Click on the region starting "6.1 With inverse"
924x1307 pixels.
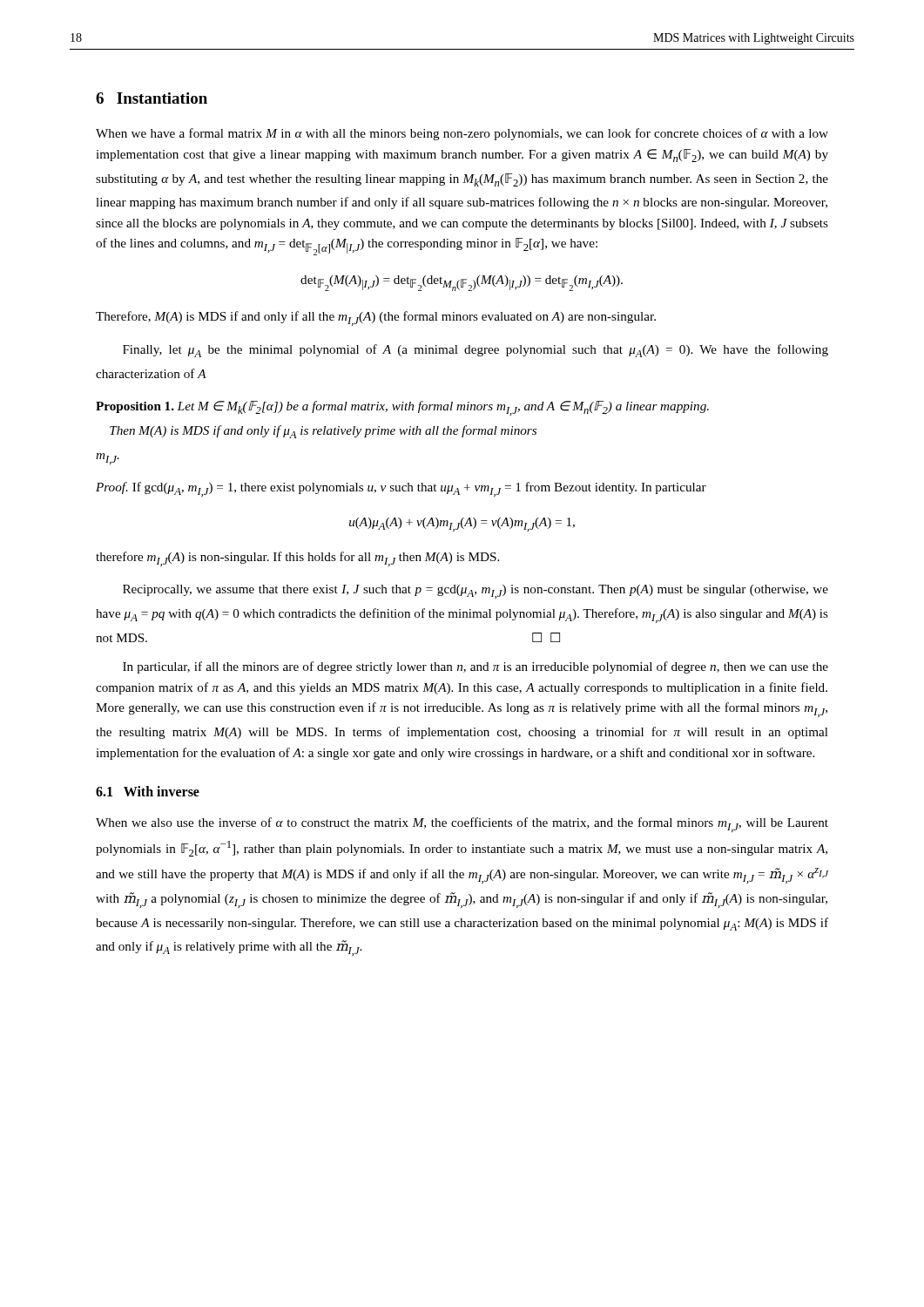[148, 792]
